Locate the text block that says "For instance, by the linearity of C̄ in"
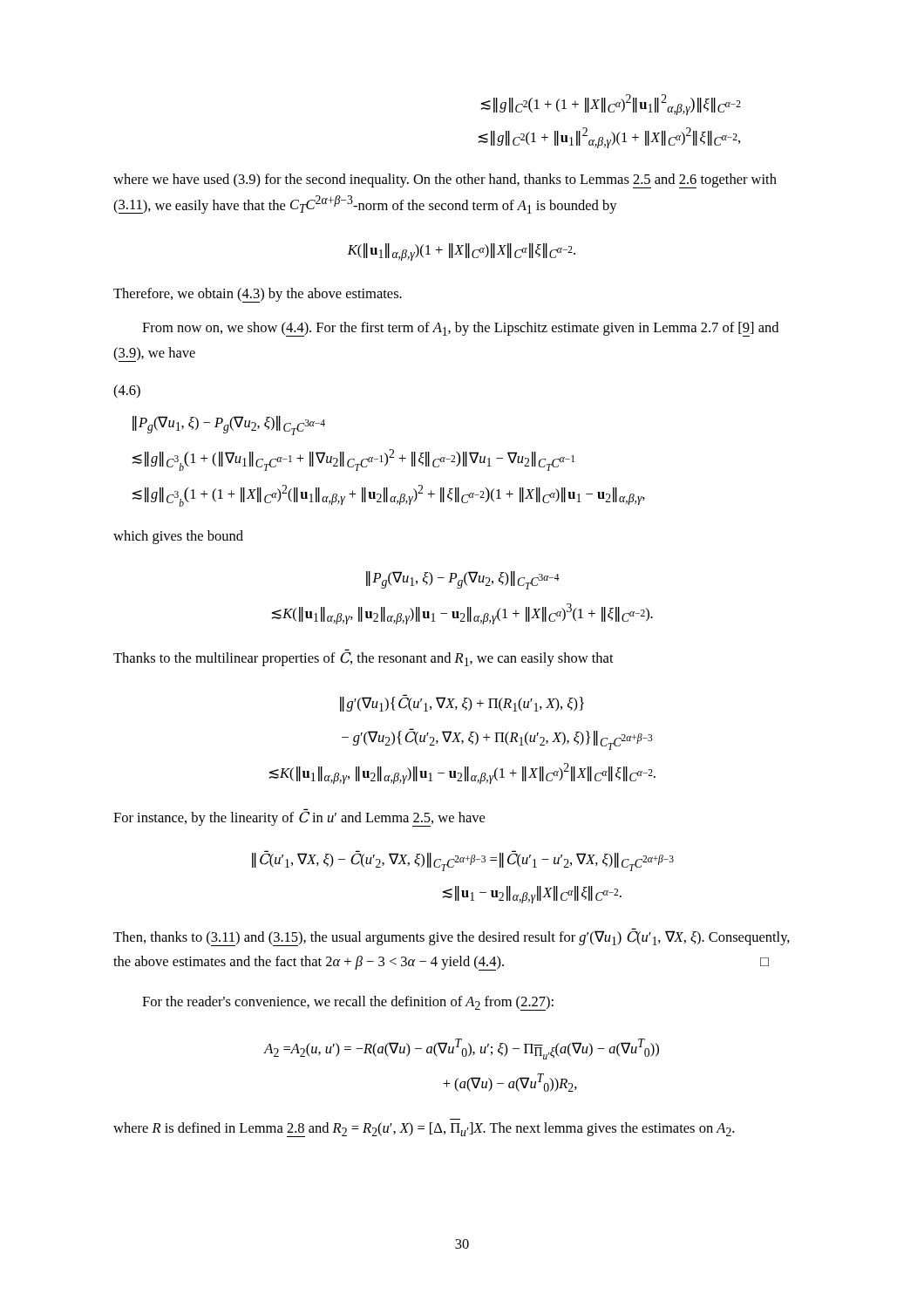 (299, 818)
